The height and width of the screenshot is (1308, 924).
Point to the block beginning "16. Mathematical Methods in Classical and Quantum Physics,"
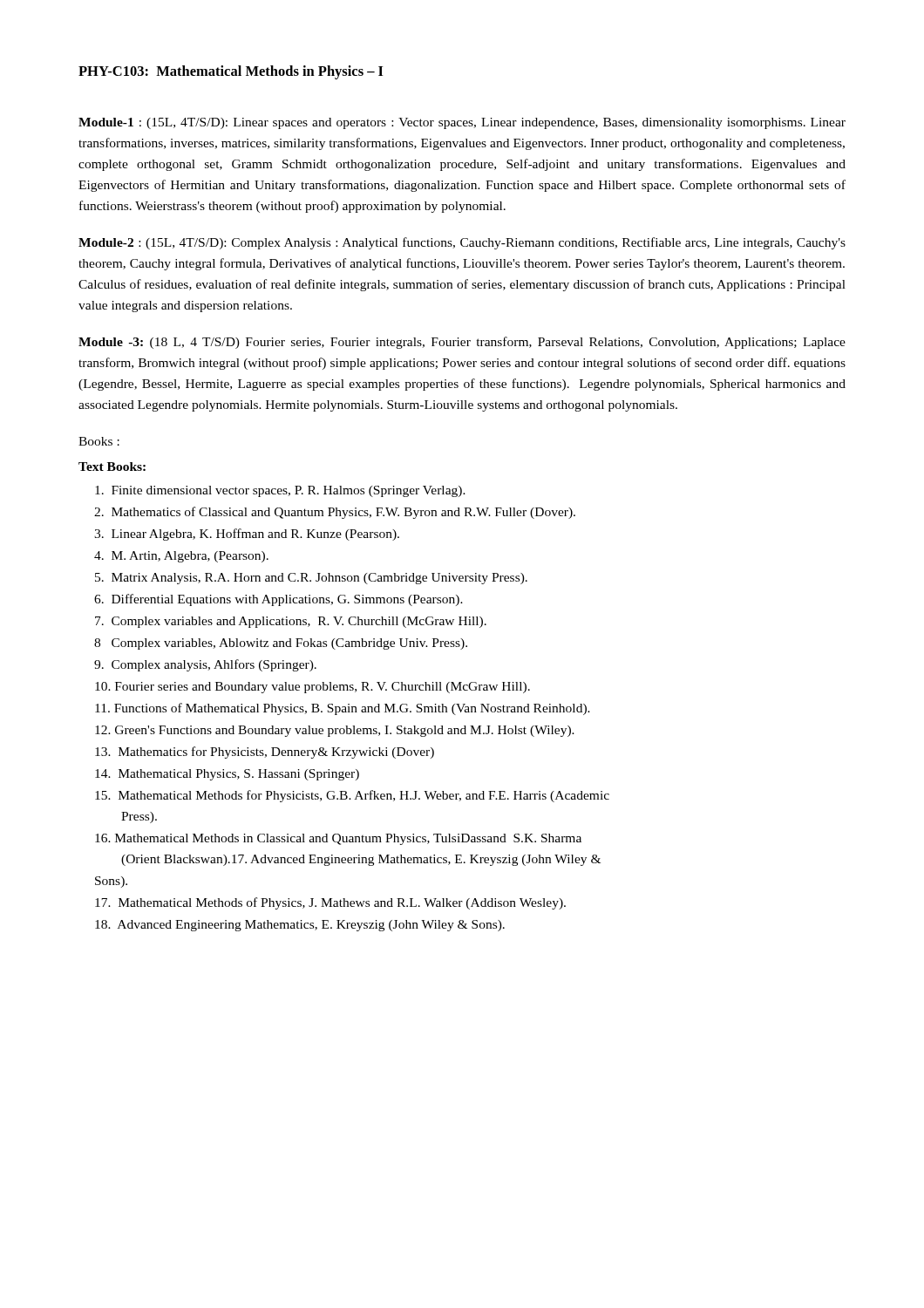[x=348, y=859]
